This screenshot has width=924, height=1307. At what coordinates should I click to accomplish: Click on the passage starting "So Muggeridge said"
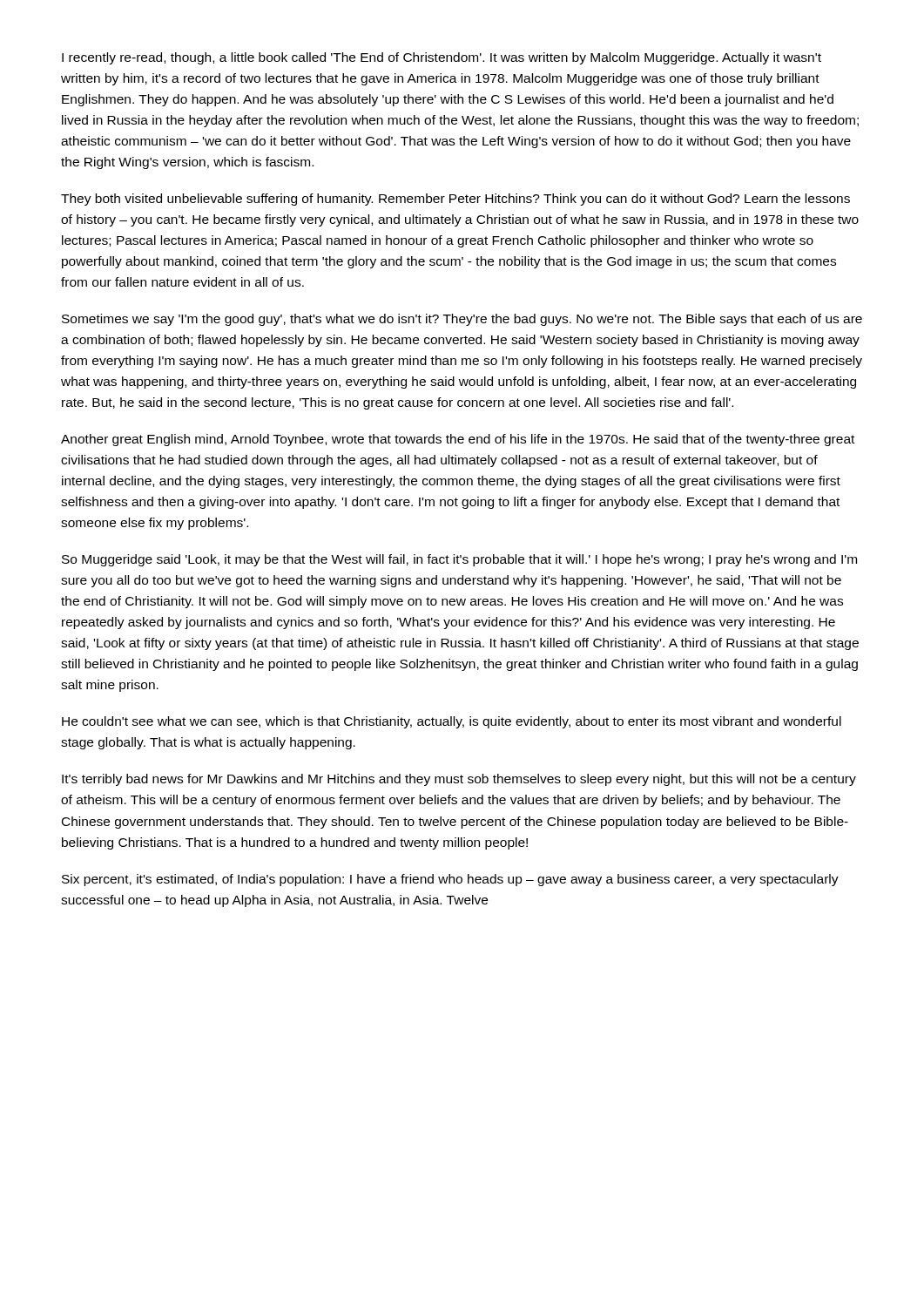[x=460, y=622]
